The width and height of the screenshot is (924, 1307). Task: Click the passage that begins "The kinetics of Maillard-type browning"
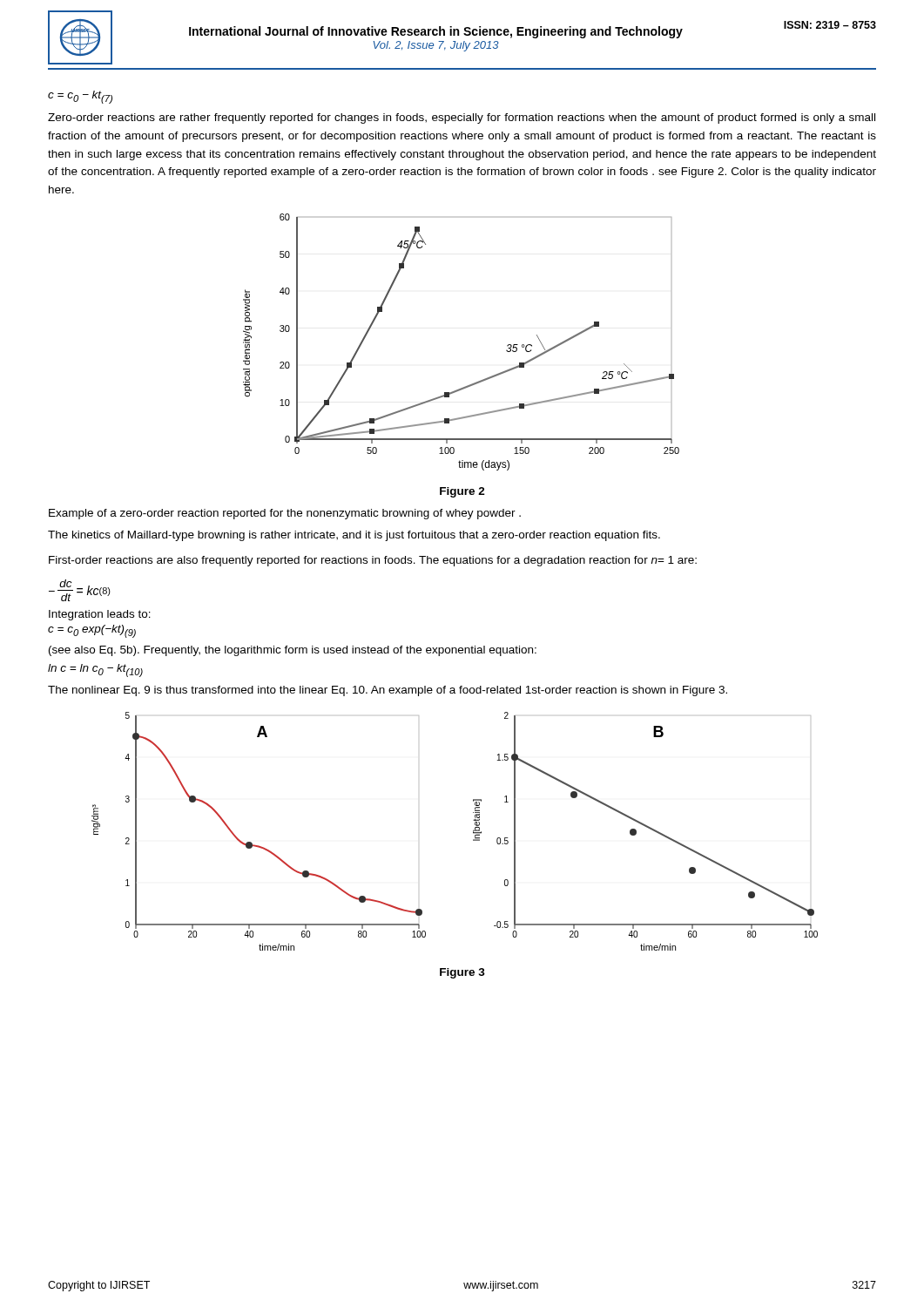tap(354, 535)
